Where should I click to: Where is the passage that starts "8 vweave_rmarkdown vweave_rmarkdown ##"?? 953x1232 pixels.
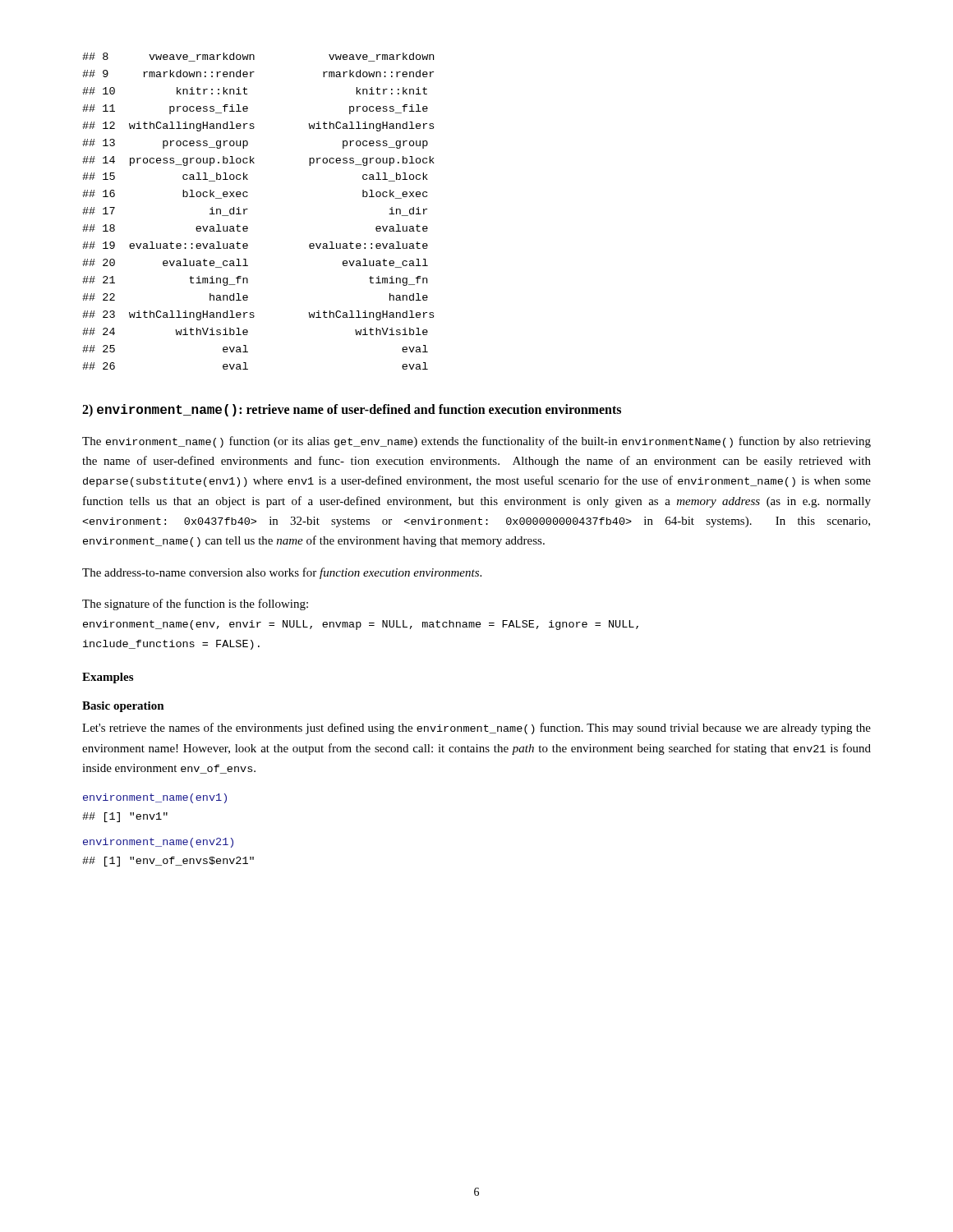click(88, 58)
